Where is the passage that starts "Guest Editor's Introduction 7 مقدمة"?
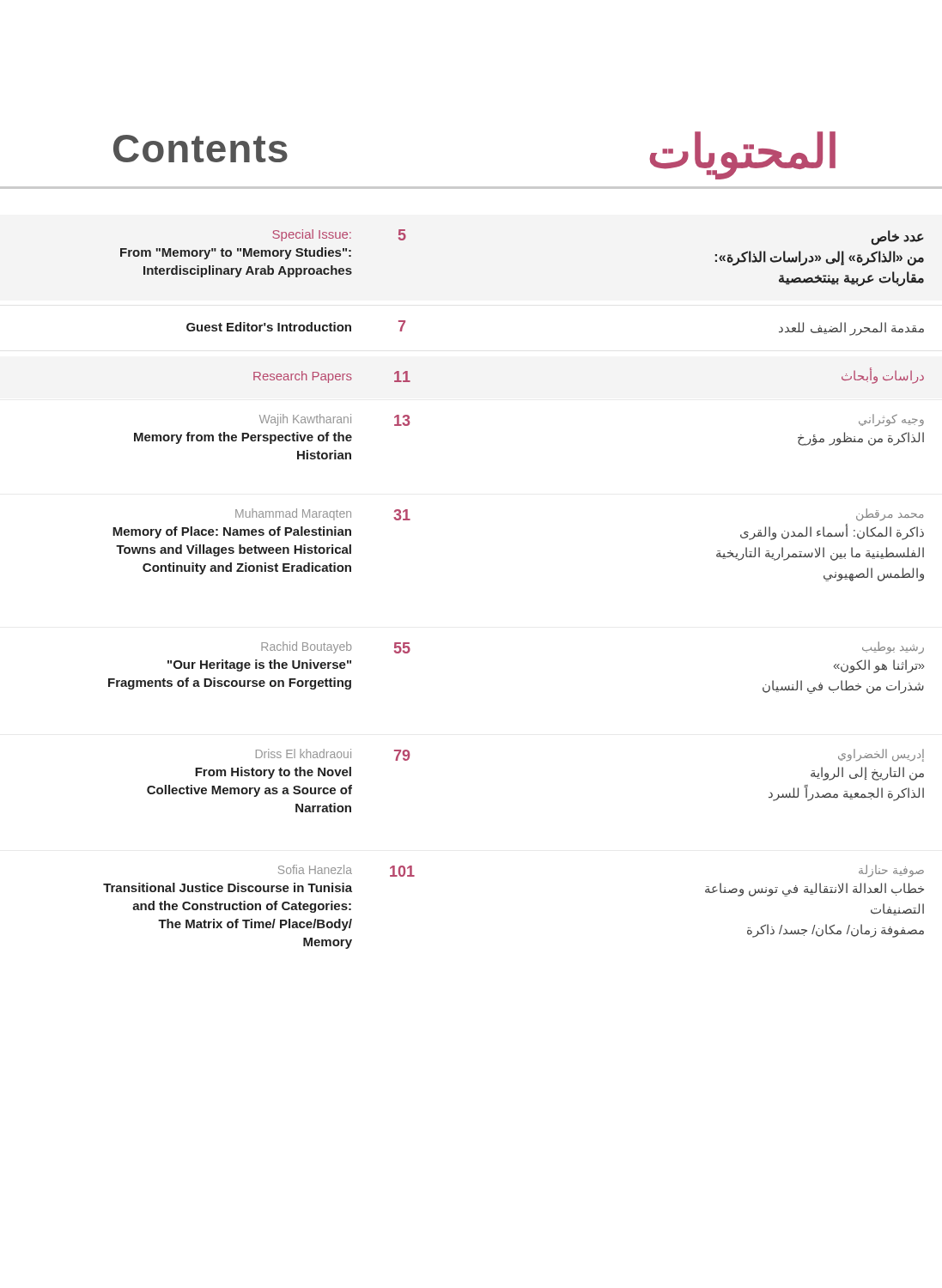 [268, 328]
